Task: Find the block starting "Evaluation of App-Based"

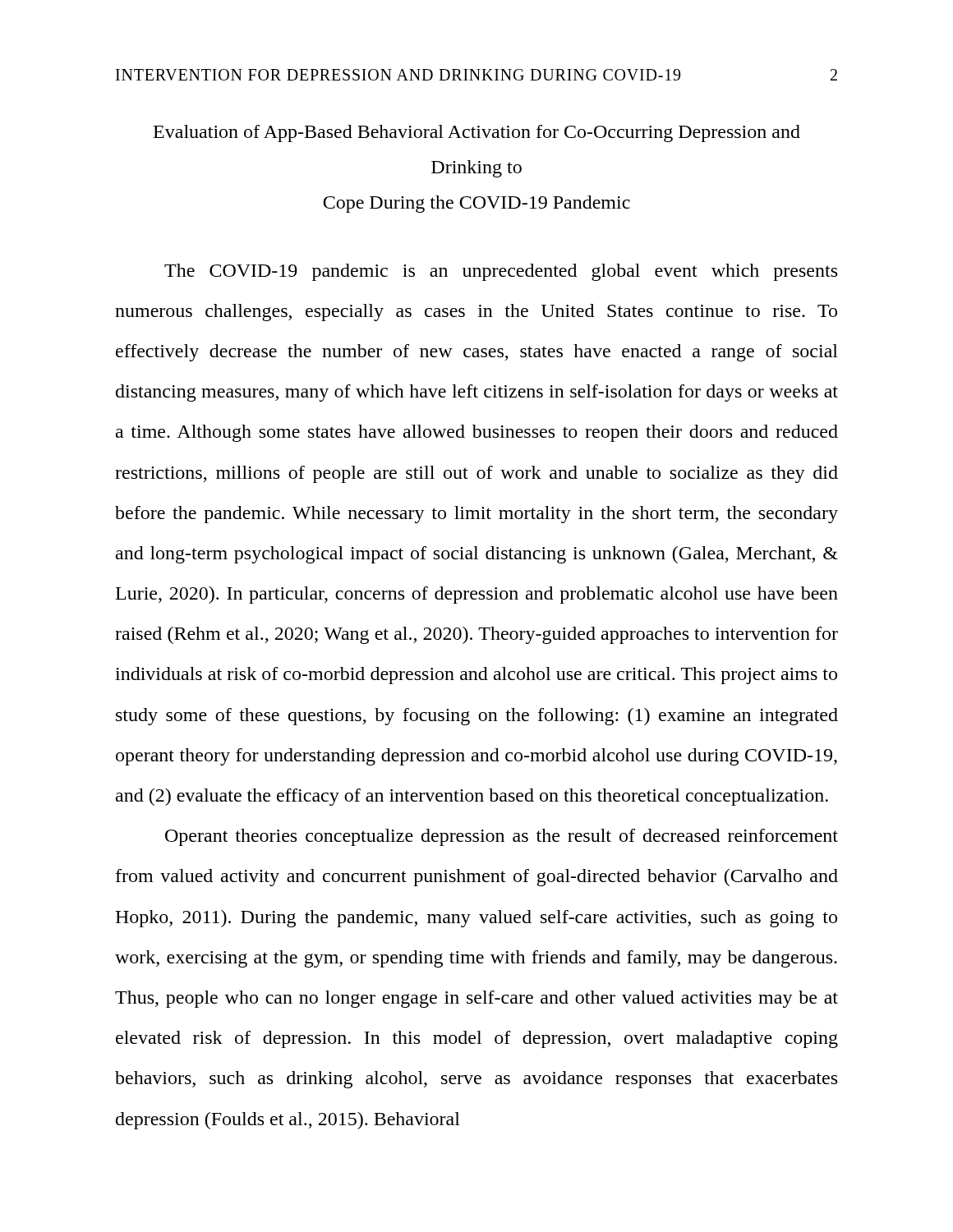Action: point(476,167)
